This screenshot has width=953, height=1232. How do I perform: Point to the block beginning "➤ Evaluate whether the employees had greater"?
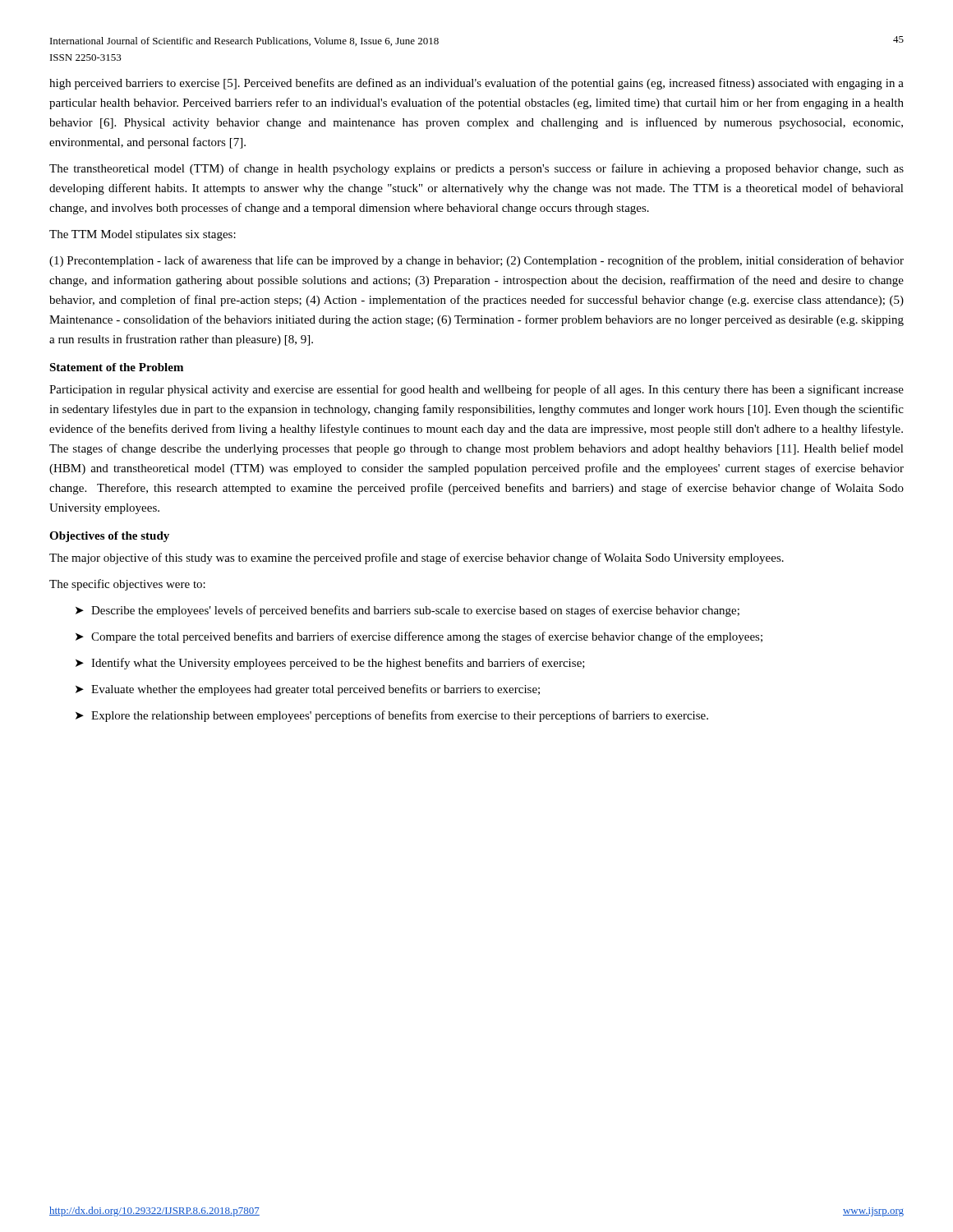point(489,689)
